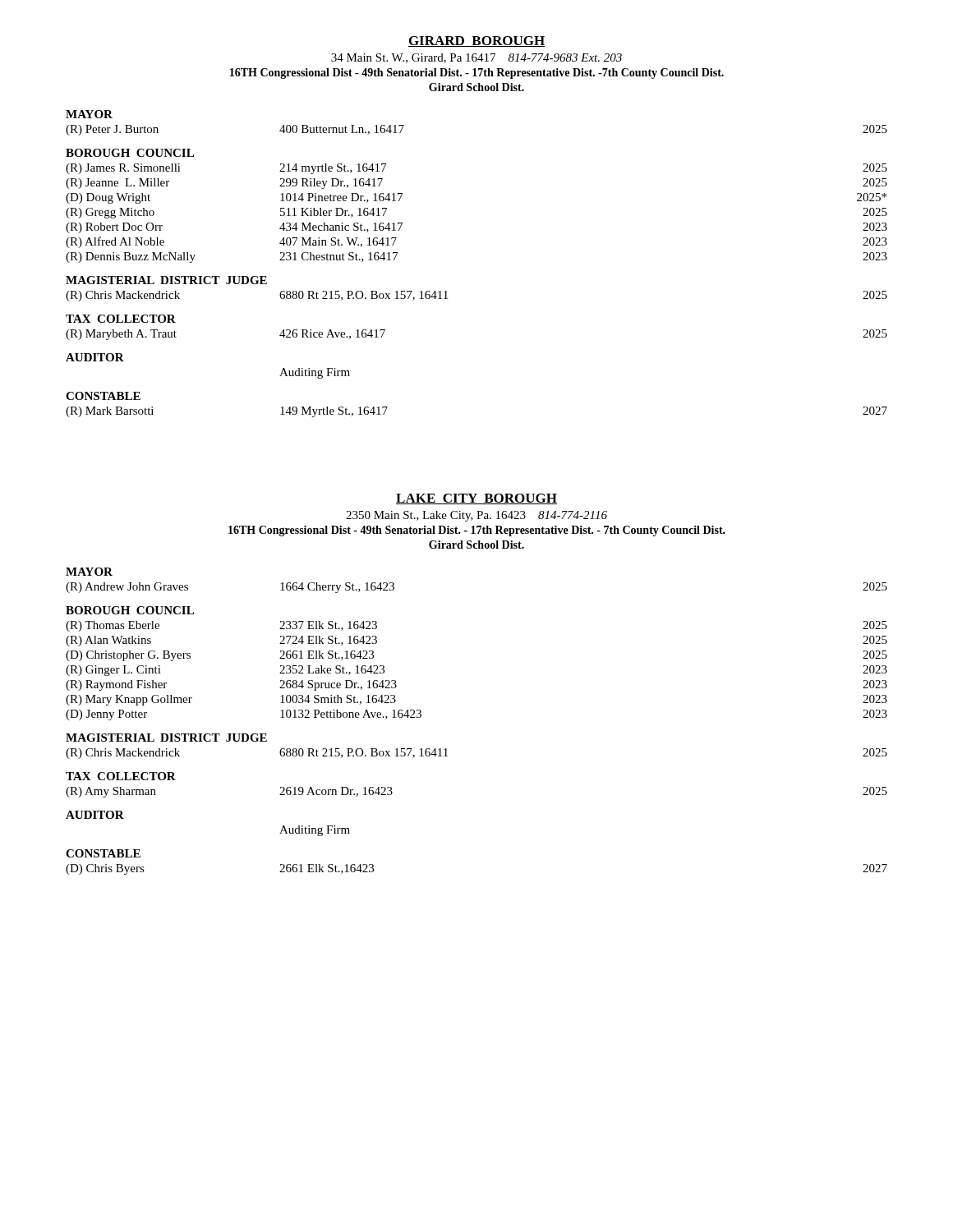Select the element starting "(R) James R. Simonelli 214 myrtle St.,"
Screen dimensions: 1232x953
point(123,169)
